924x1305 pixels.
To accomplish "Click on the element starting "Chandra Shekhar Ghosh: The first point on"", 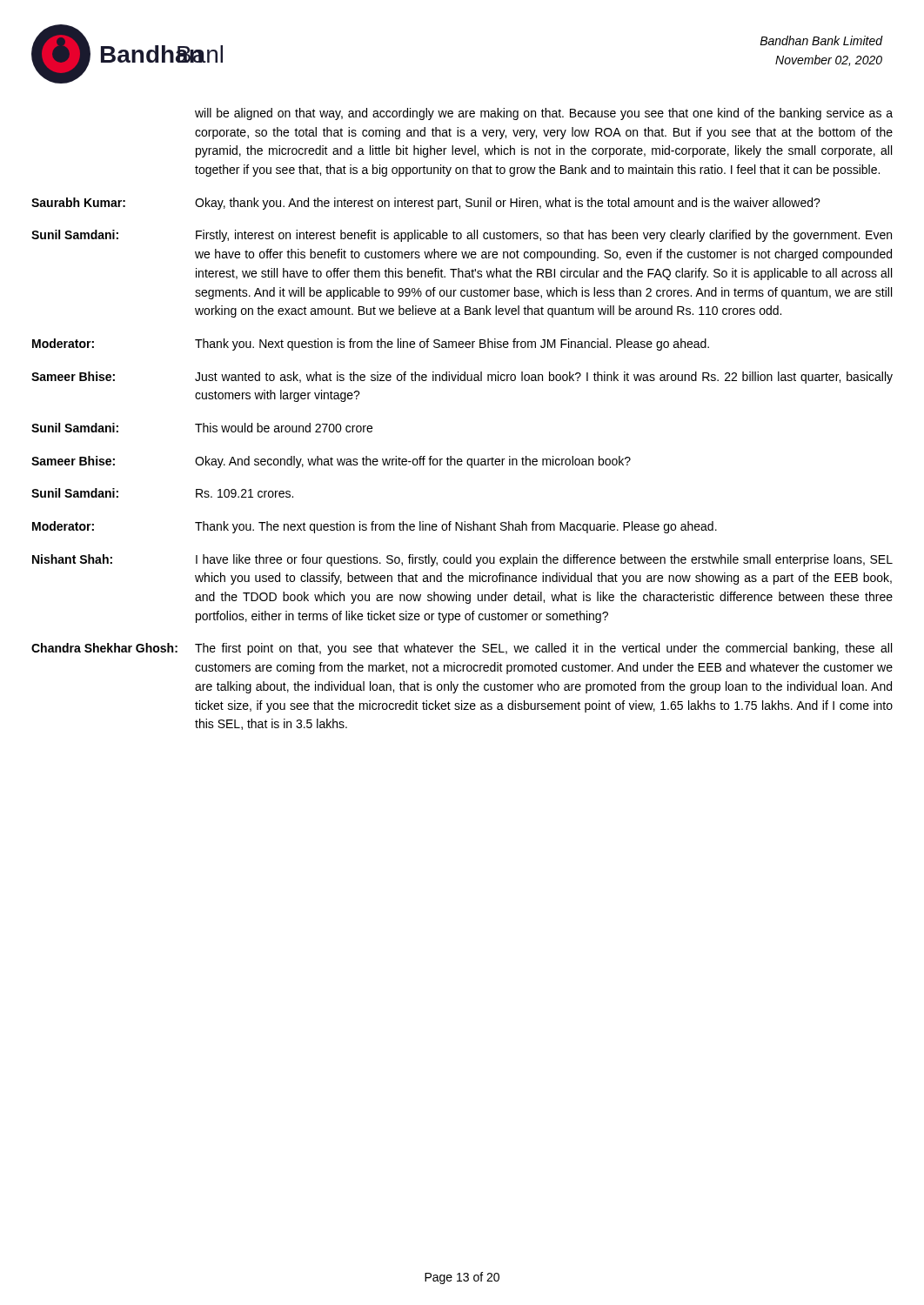I will click(462, 687).
